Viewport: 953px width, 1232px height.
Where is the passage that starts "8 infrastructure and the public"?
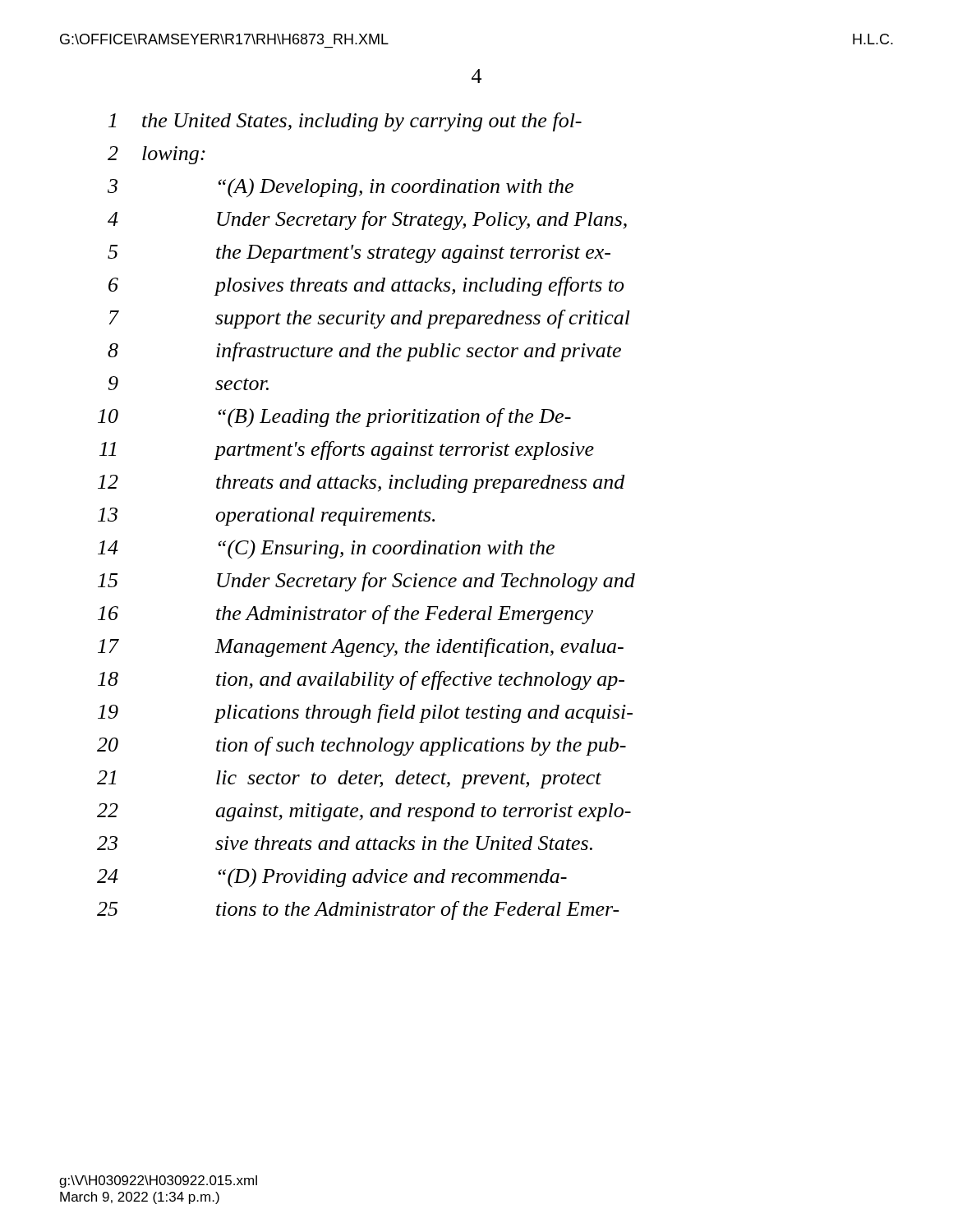pos(476,351)
